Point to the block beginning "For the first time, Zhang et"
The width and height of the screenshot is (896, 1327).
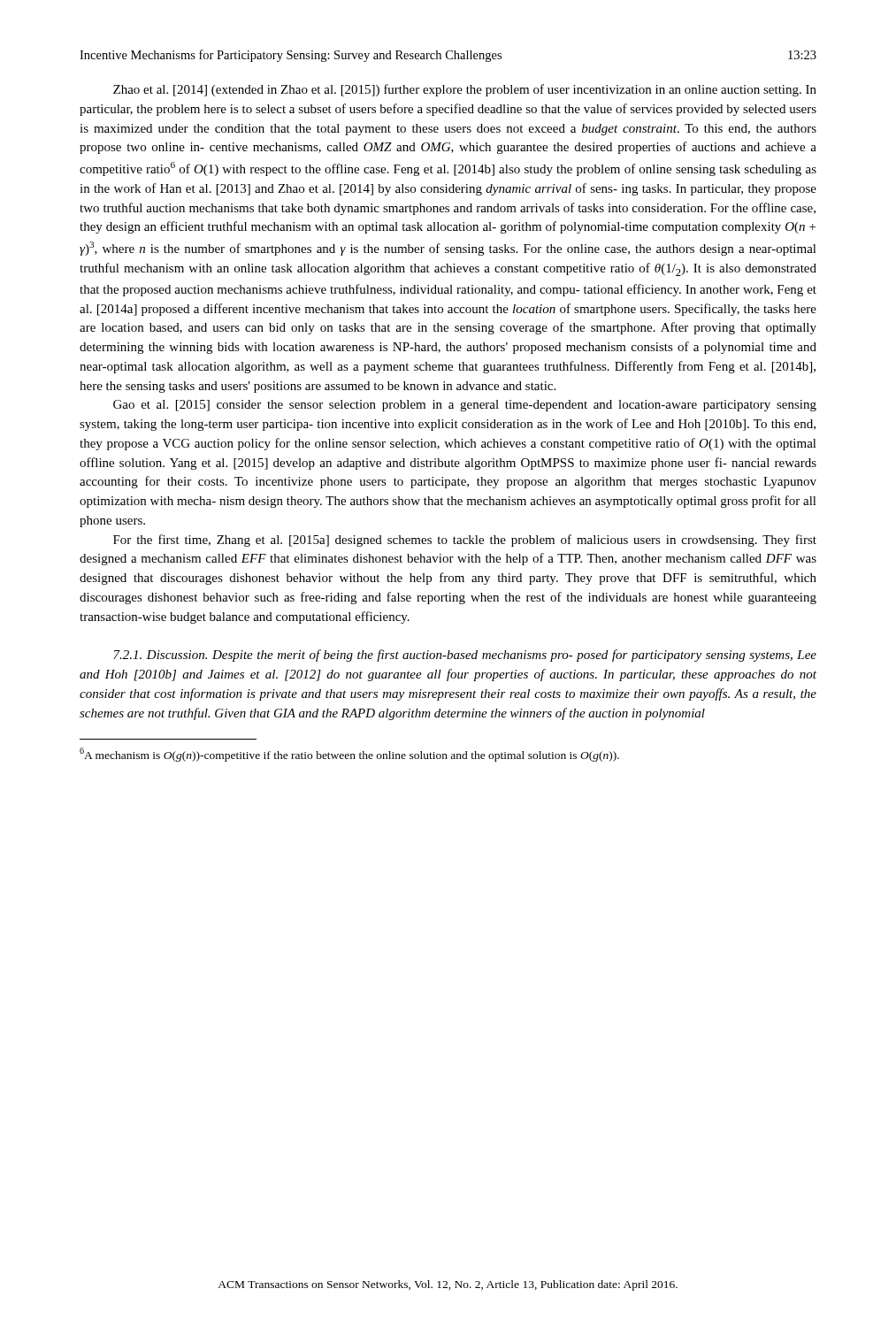[448, 579]
